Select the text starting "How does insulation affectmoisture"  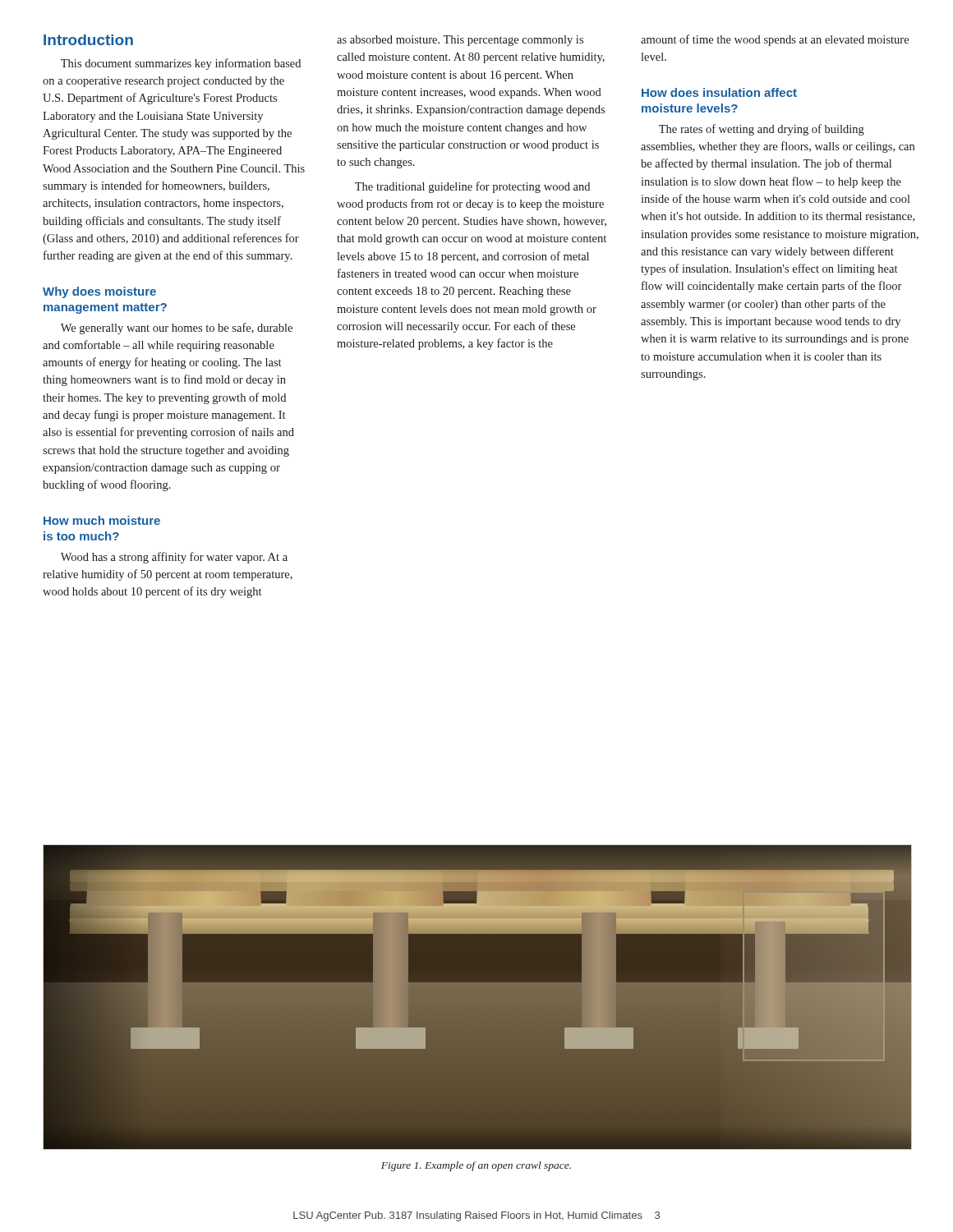(x=719, y=100)
